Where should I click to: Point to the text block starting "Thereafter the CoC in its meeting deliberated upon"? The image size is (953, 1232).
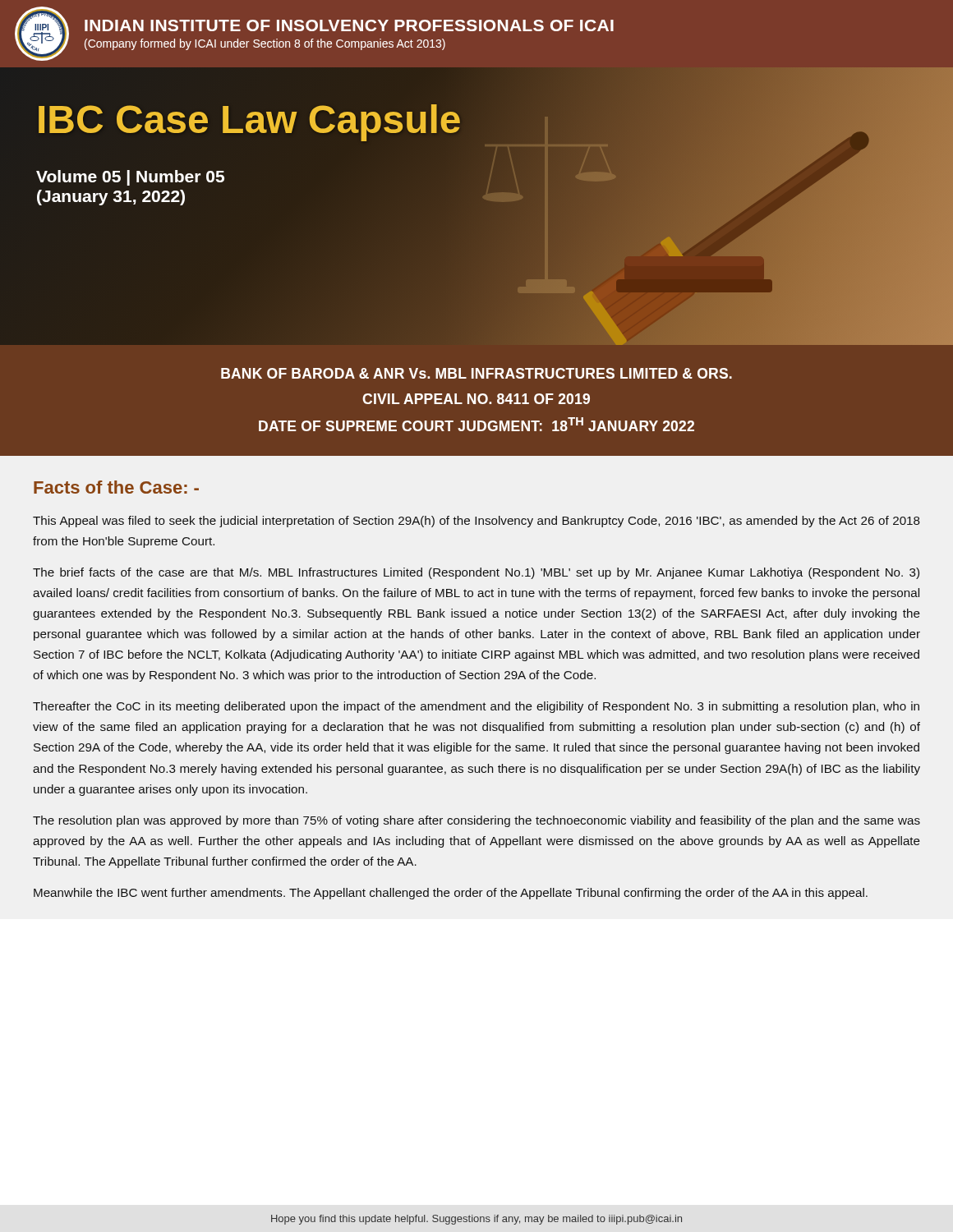tap(476, 747)
